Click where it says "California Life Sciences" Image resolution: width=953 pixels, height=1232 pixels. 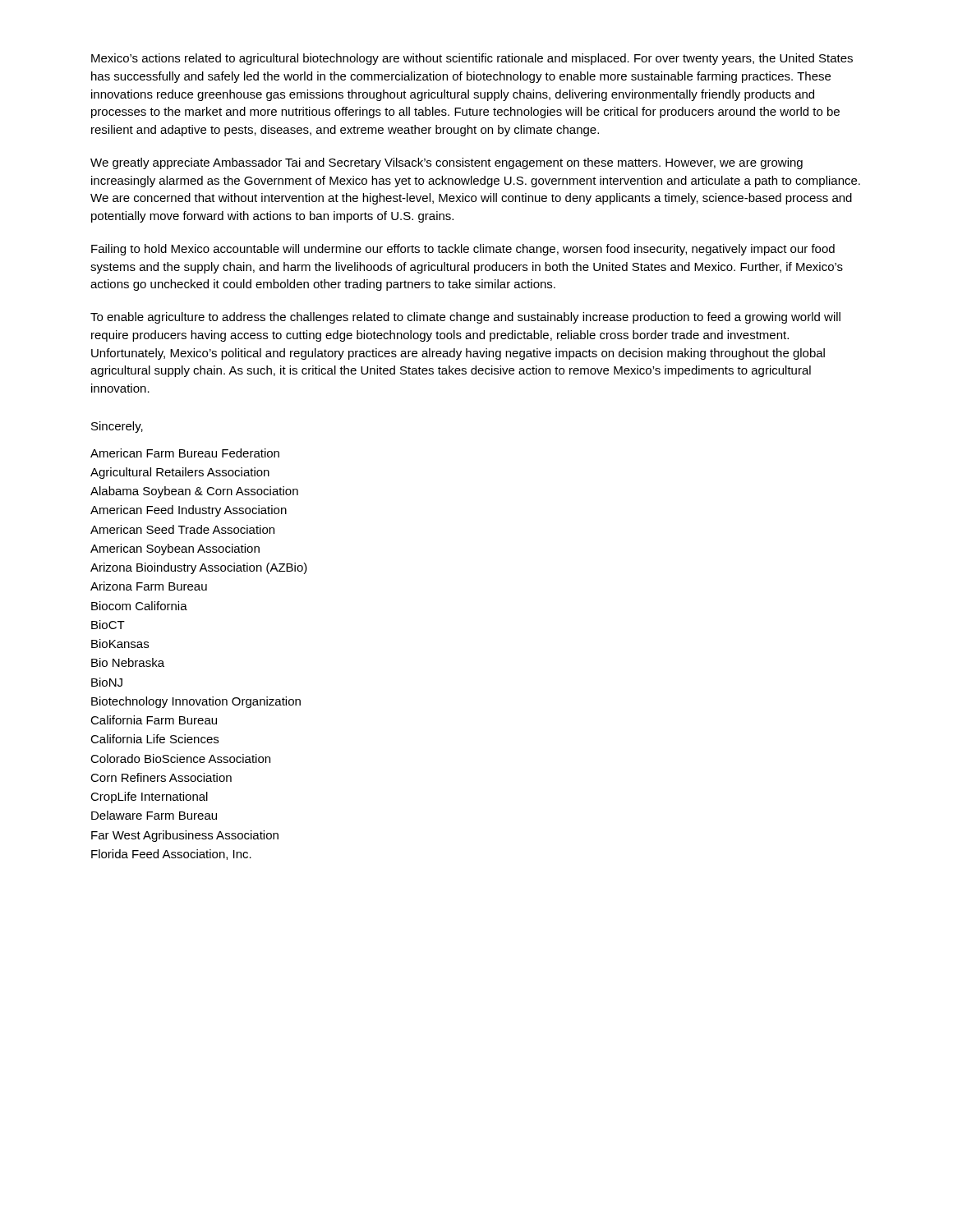tap(155, 739)
